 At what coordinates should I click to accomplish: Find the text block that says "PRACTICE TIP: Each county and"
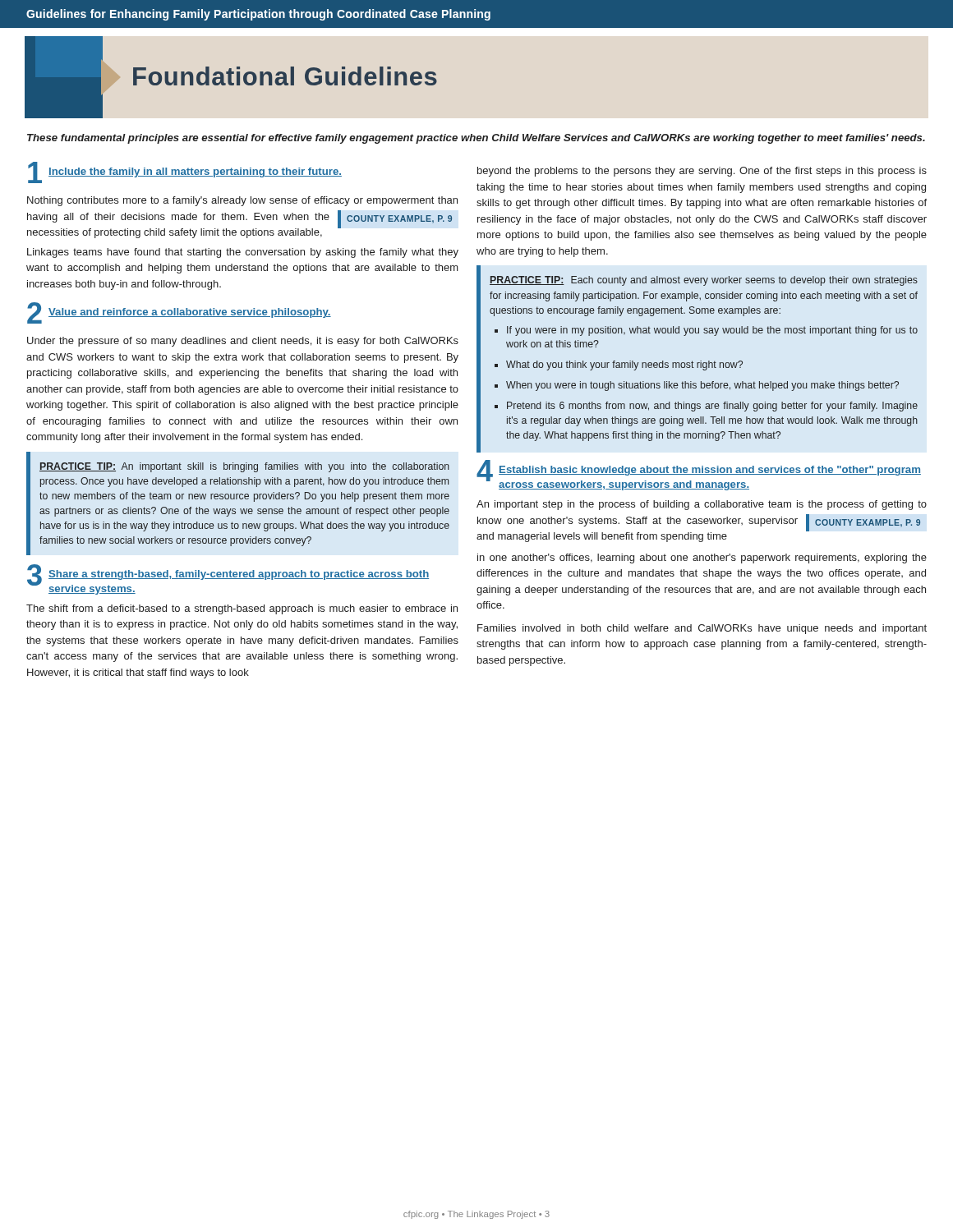(x=704, y=359)
